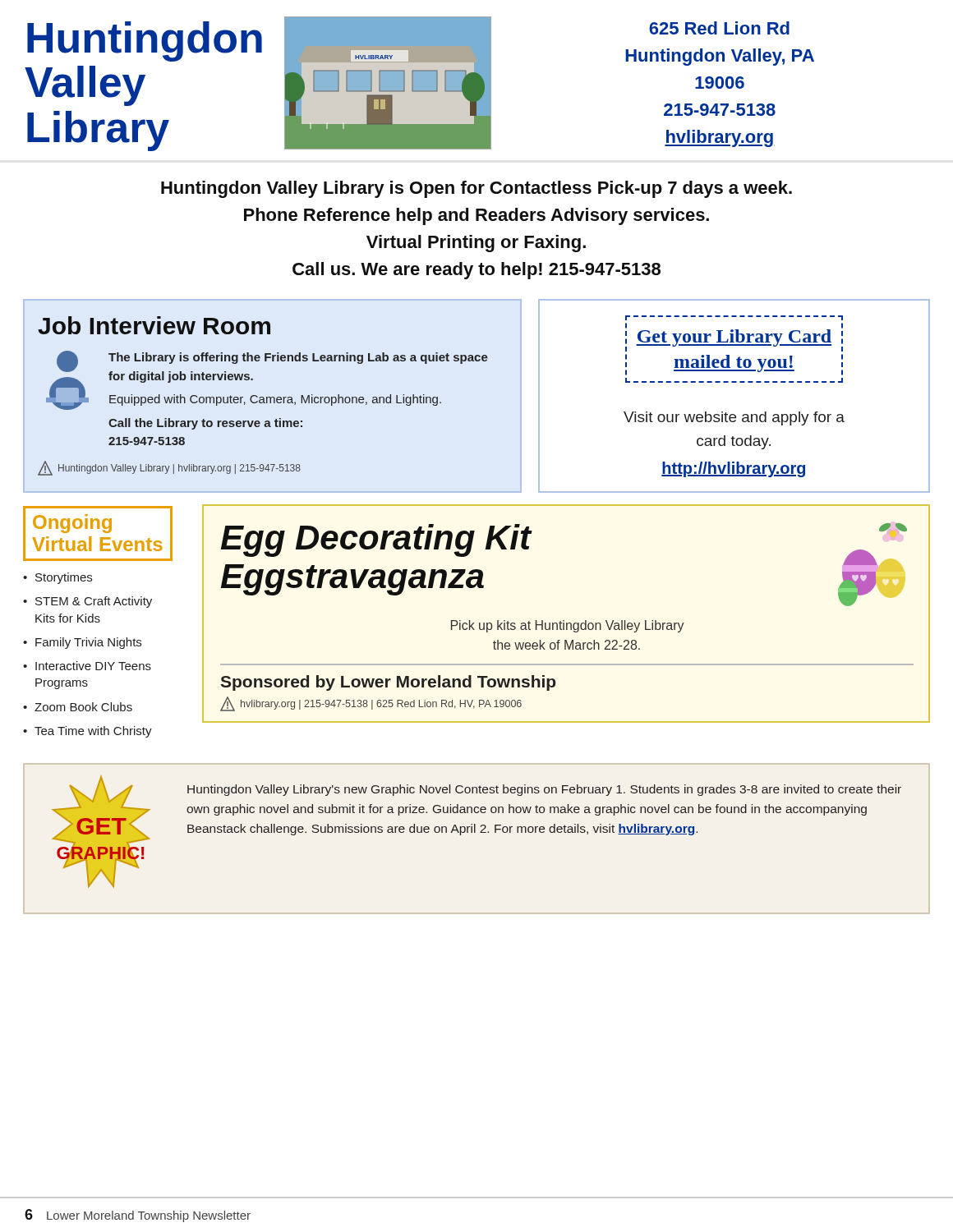Find the list item that says "•STEM & Craft ActivityKits for"
Screen dimensions: 1232x953
click(88, 609)
